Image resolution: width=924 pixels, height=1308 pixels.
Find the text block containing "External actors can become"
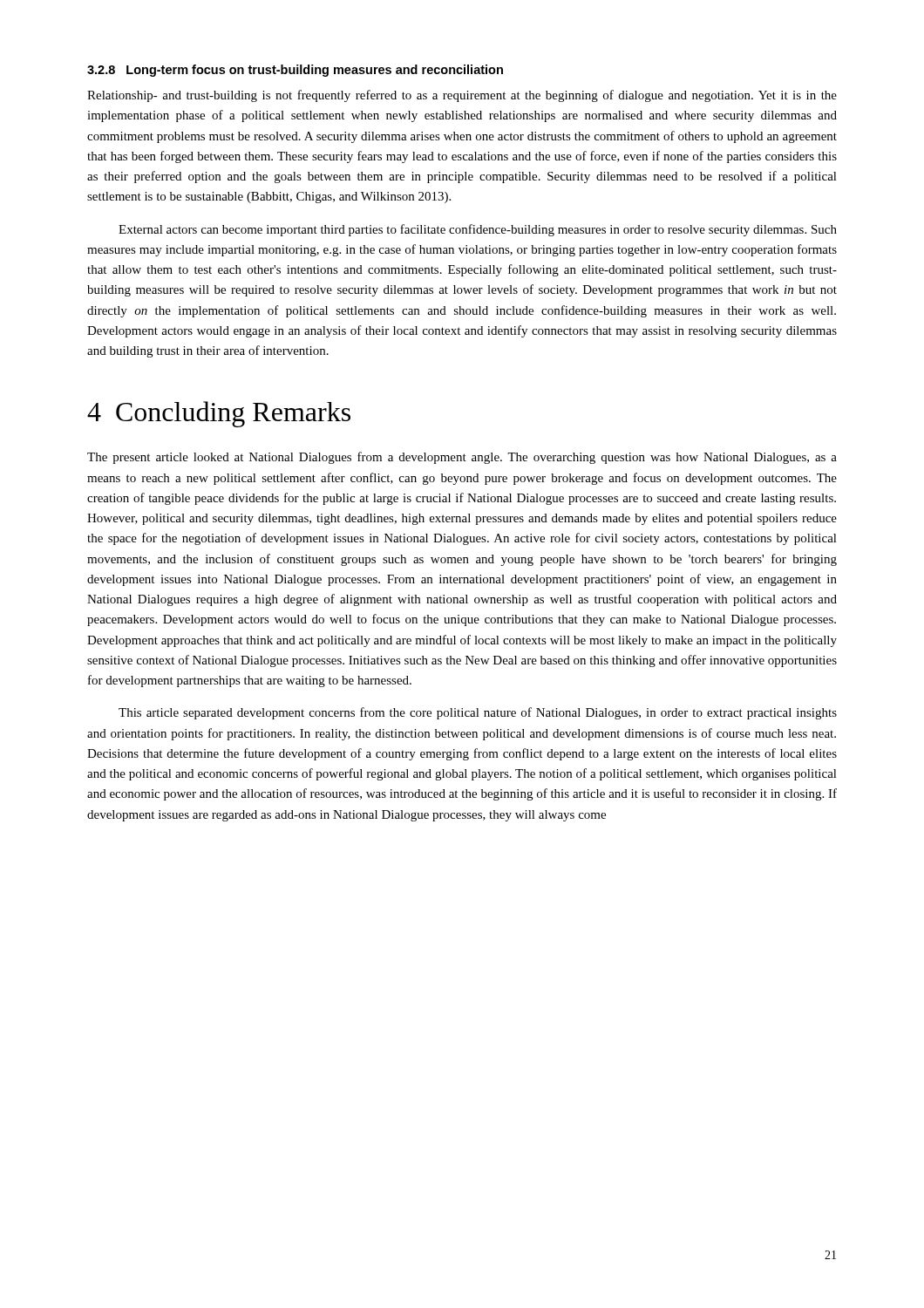(462, 290)
